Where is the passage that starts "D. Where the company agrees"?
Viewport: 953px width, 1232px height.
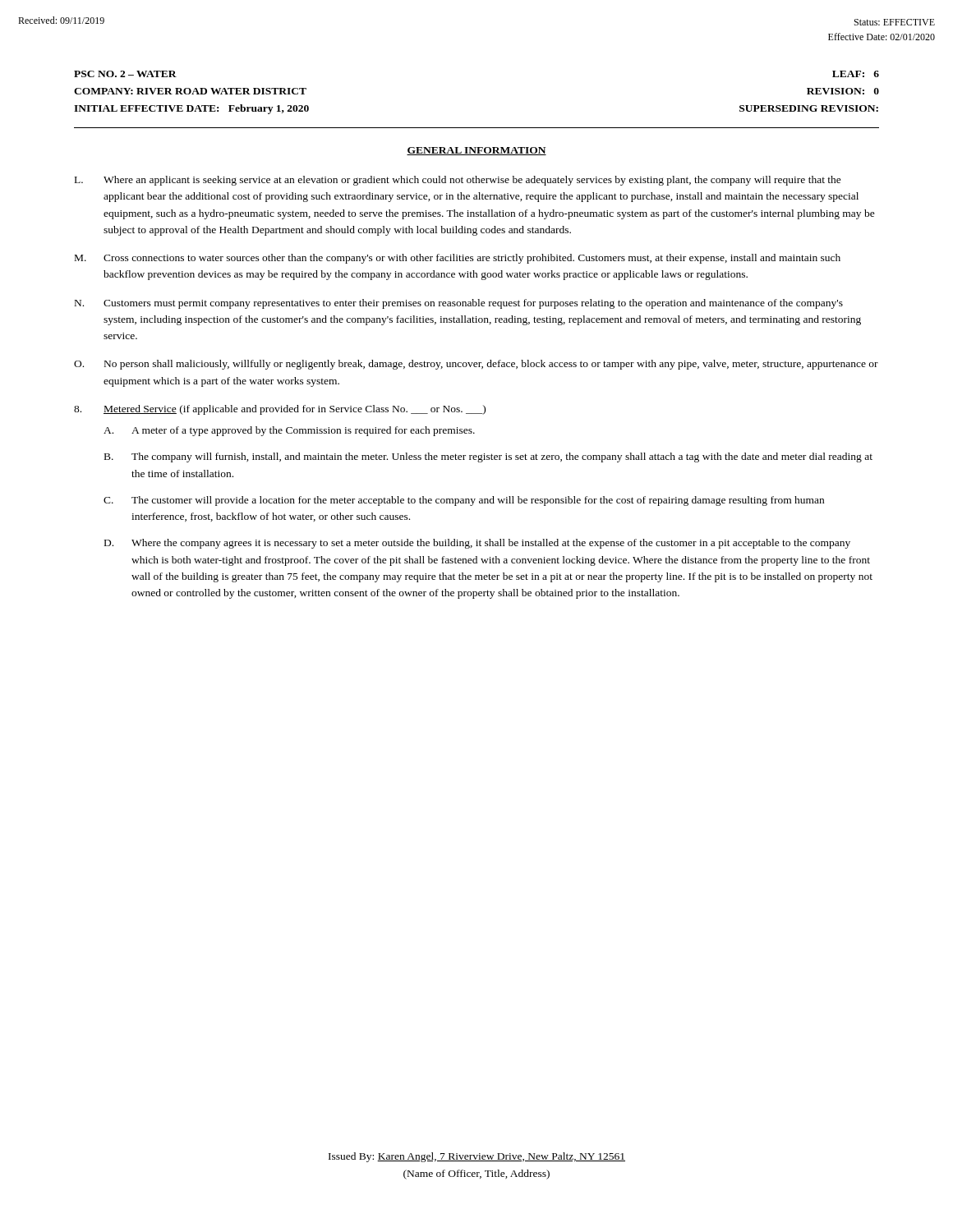pyautogui.click(x=491, y=568)
